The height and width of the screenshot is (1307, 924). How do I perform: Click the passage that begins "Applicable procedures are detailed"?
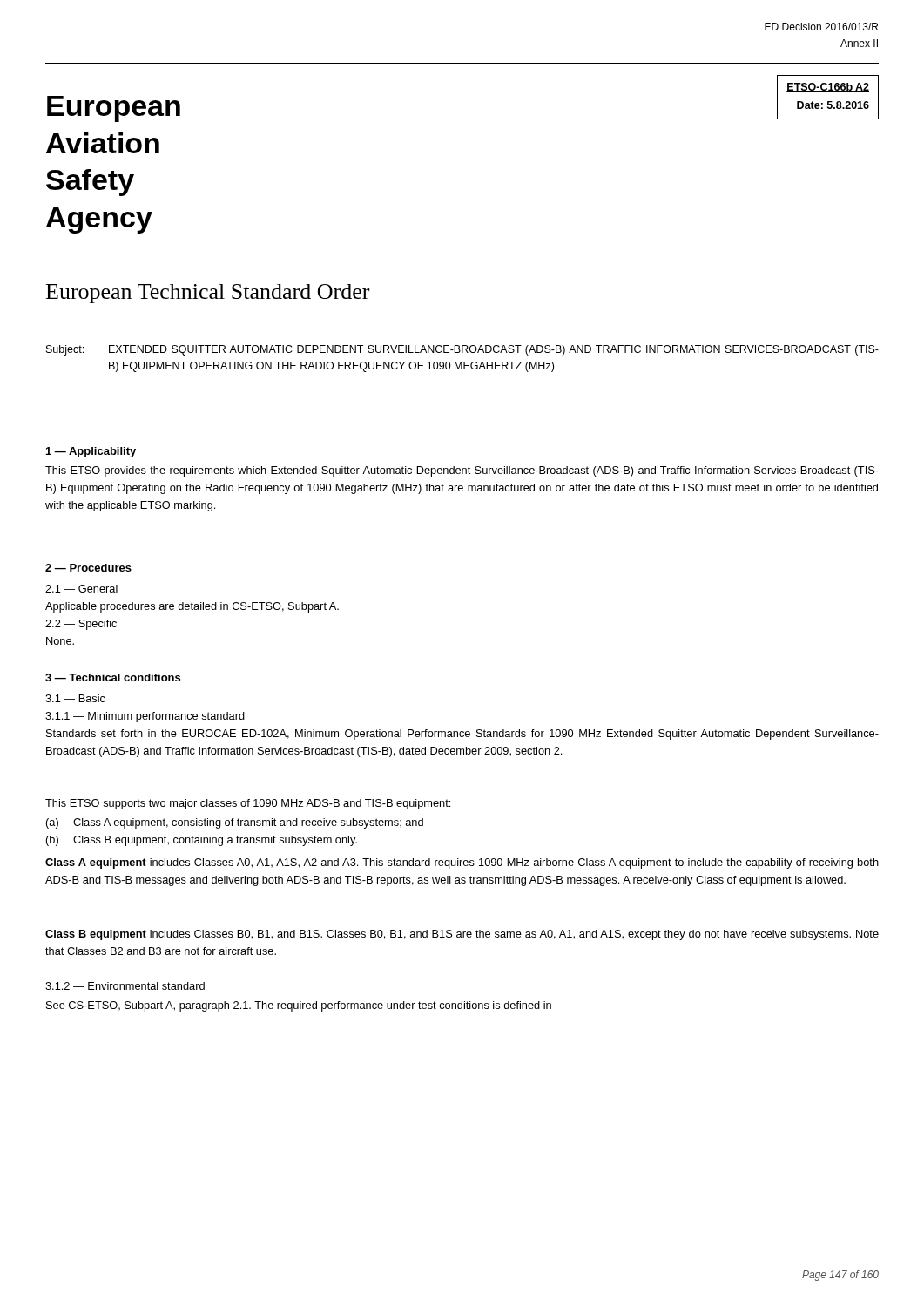click(192, 606)
